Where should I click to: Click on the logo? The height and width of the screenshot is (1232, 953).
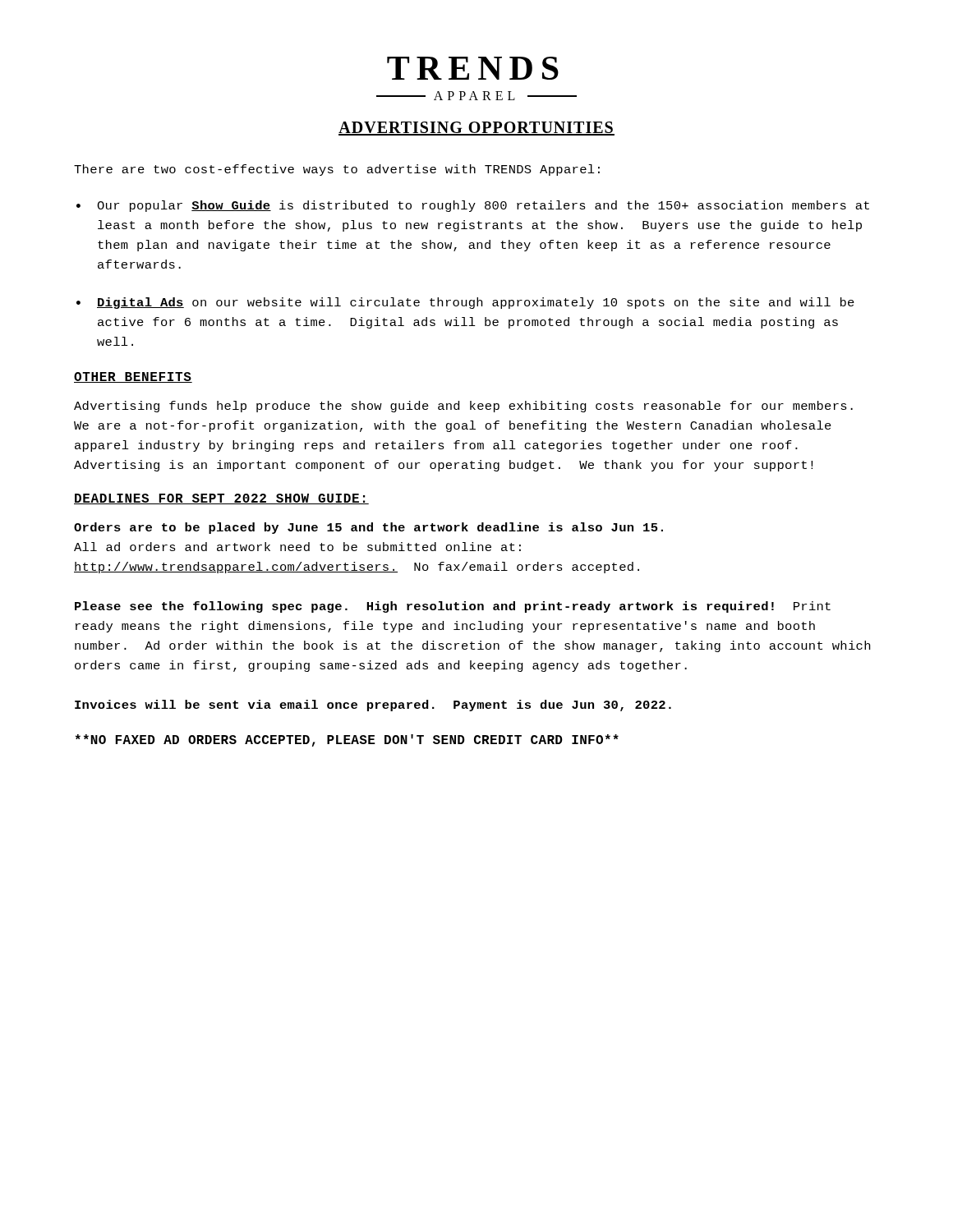pos(476,76)
